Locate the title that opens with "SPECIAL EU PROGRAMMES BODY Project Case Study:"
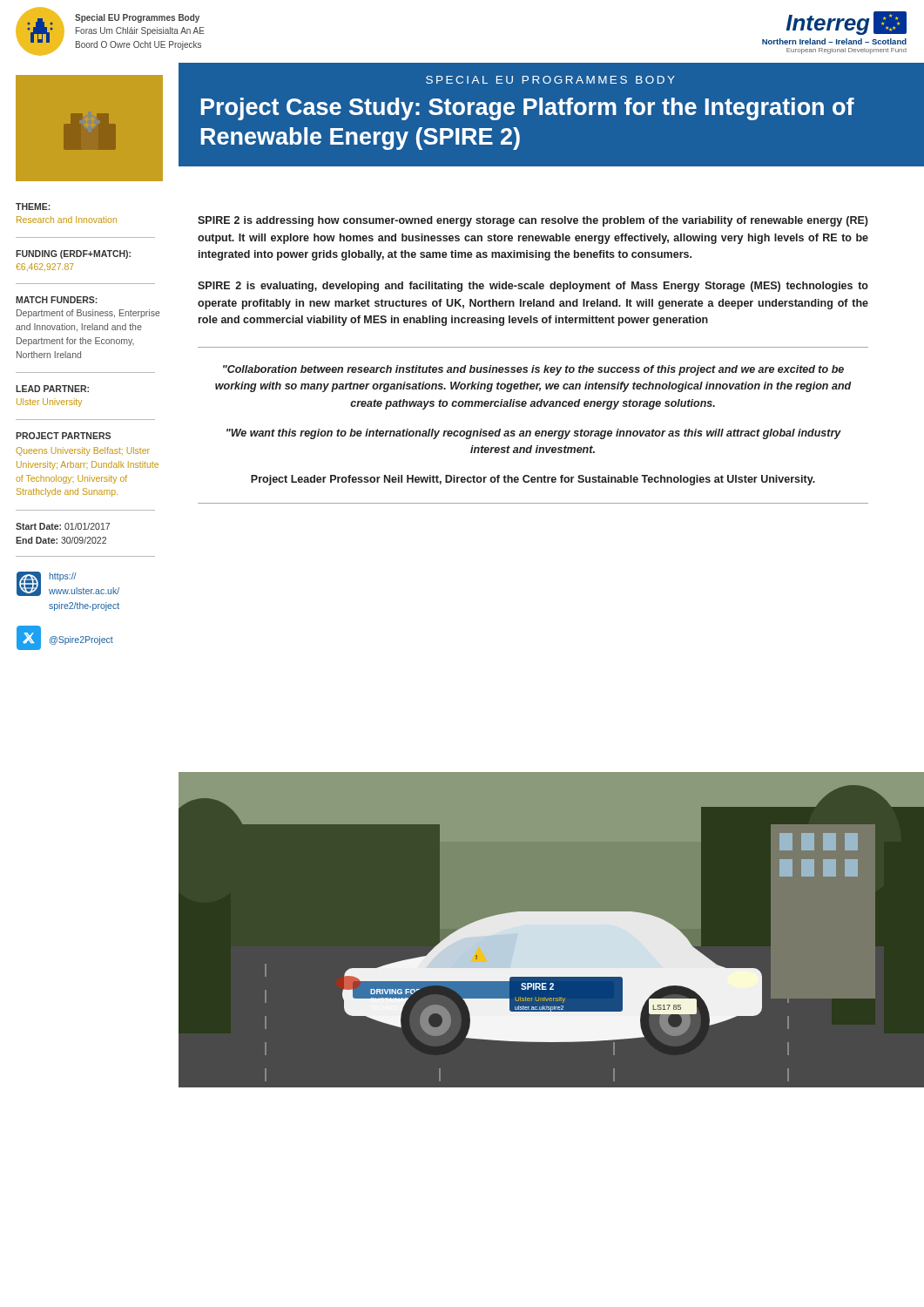 click(x=551, y=113)
